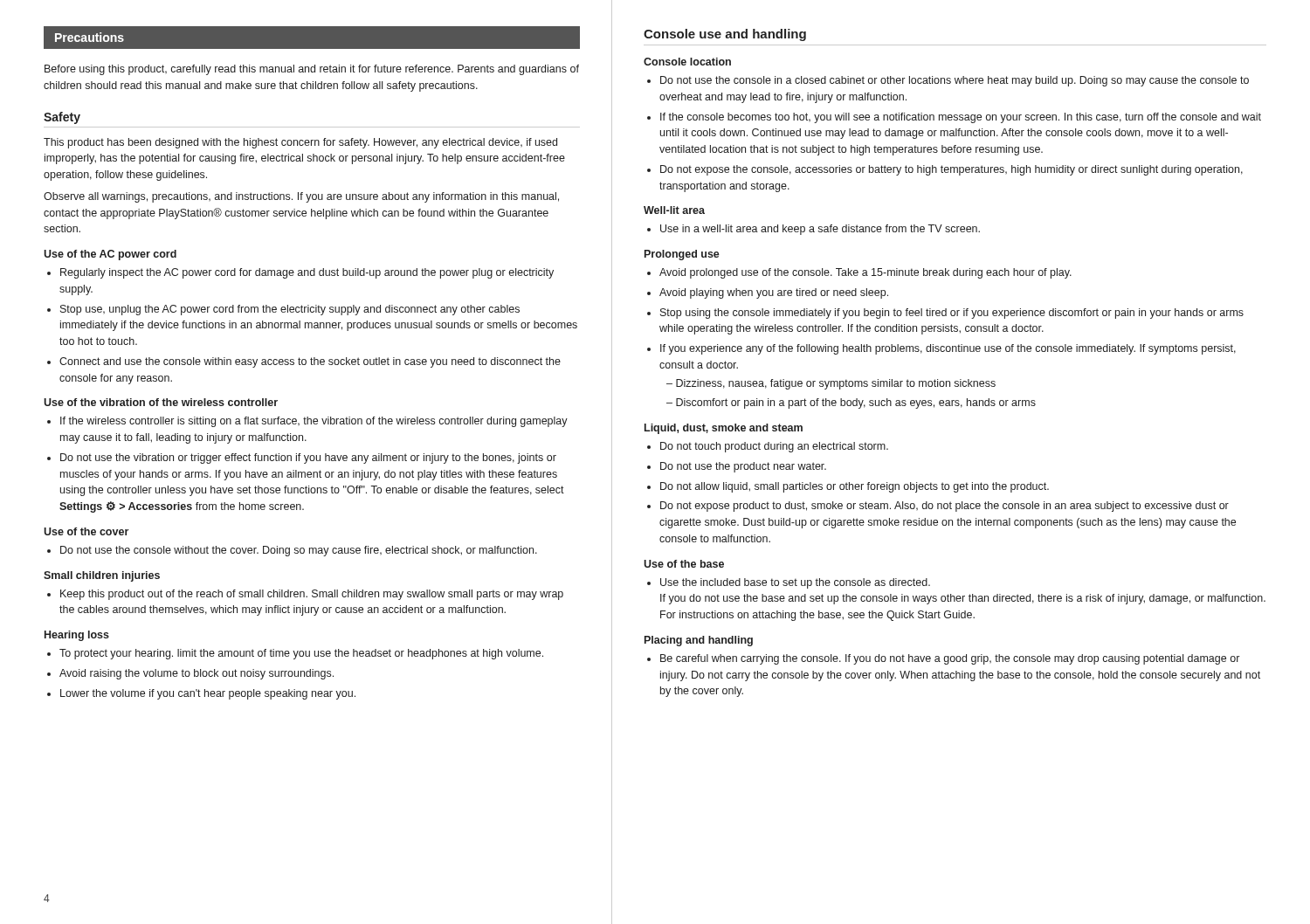Find the block on this page that starts "Regularly inspect the AC power cord"
This screenshot has width=1310, height=924.
click(307, 281)
